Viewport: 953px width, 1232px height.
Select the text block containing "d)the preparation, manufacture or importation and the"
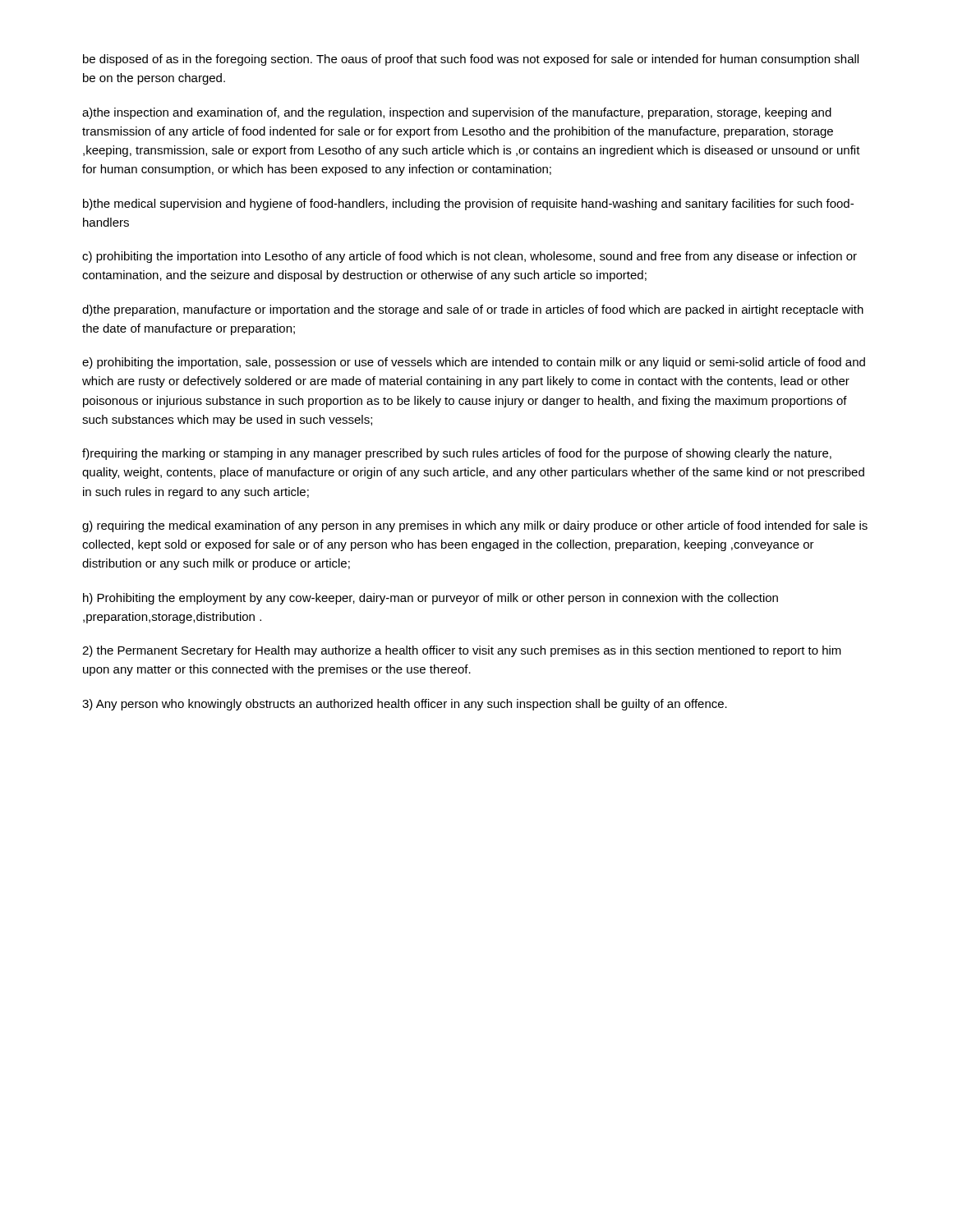(x=473, y=318)
